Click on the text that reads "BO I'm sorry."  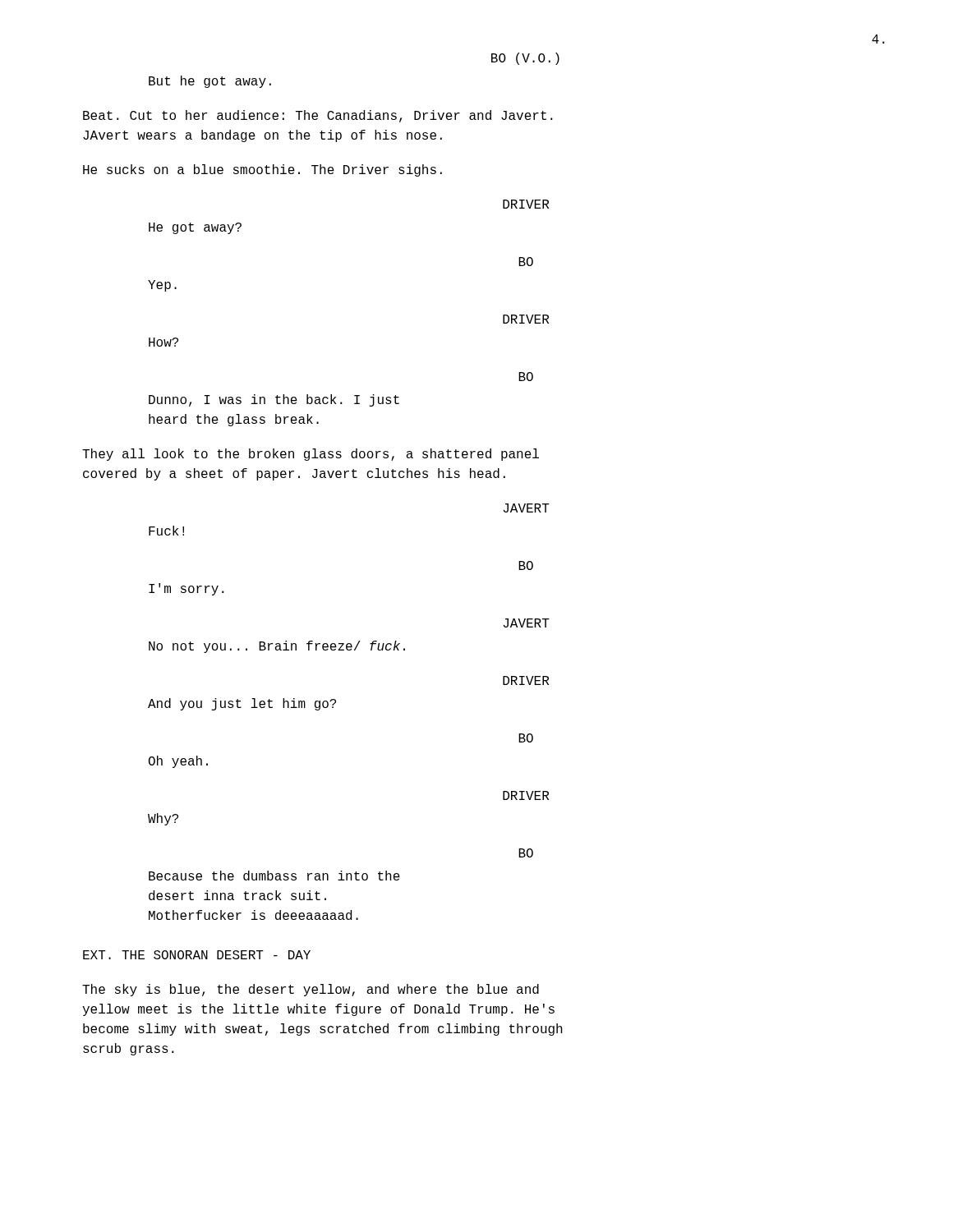[526, 565]
